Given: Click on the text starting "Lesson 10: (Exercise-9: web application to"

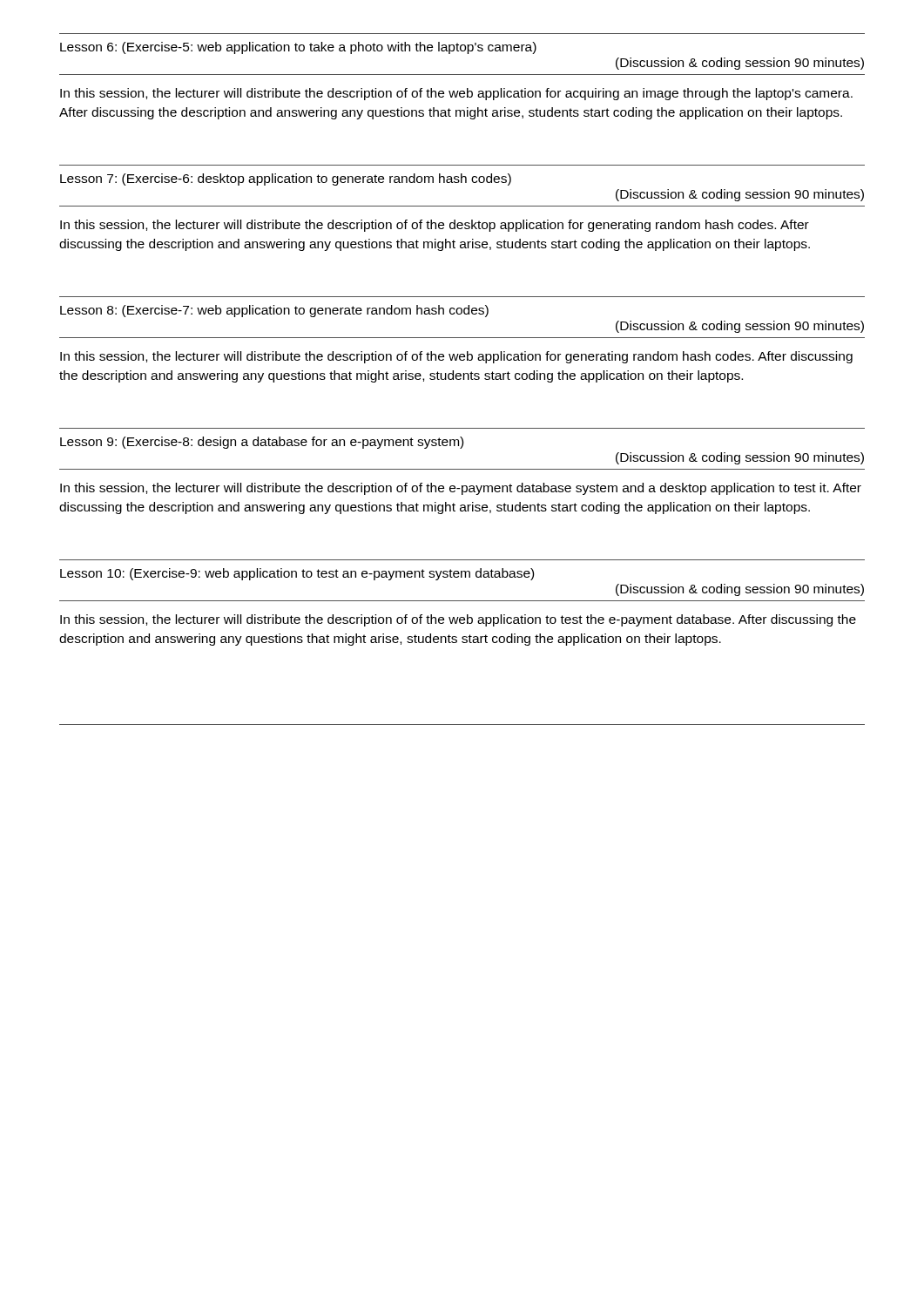Looking at the screenshot, I should [x=462, y=583].
